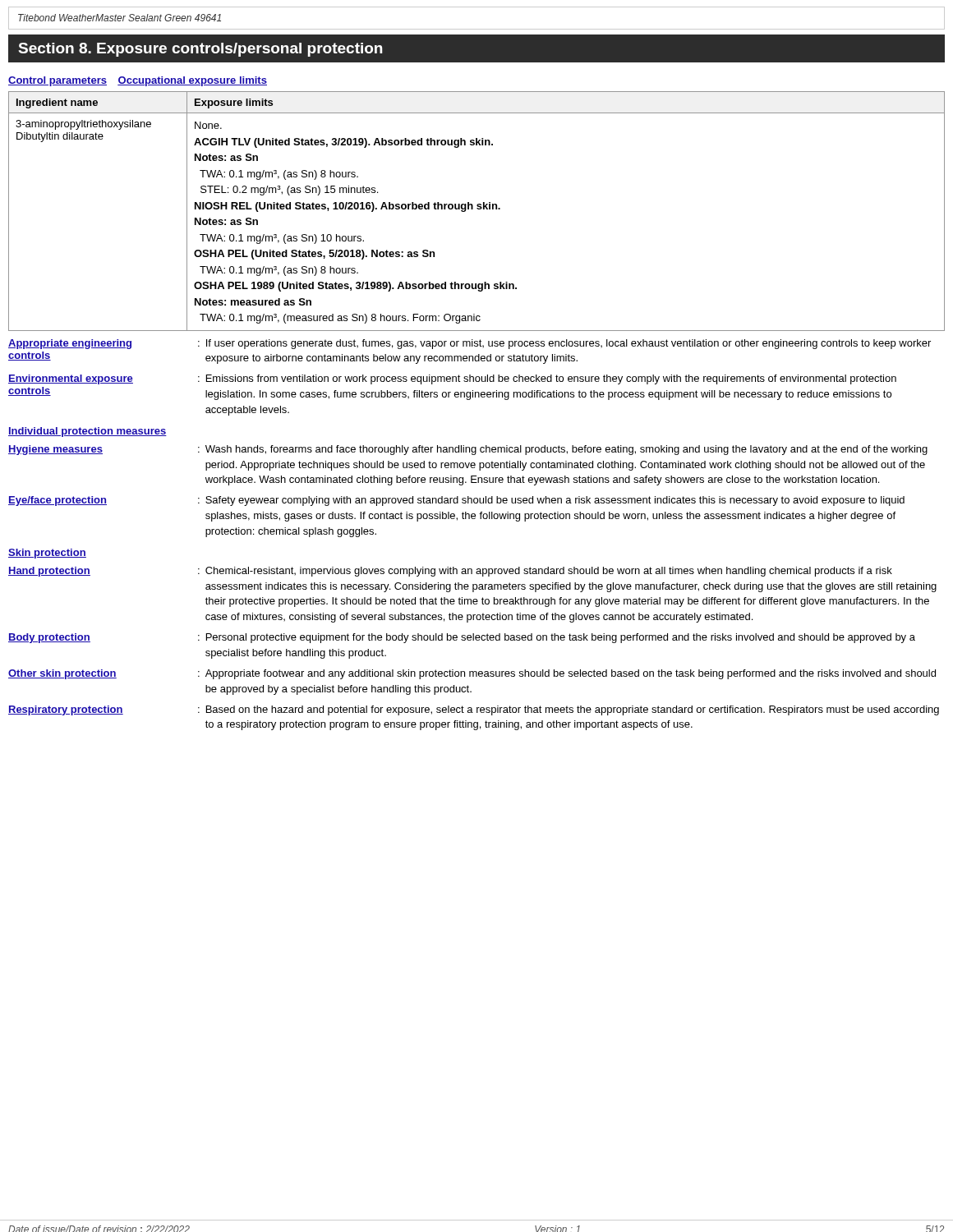Image resolution: width=953 pixels, height=1232 pixels.
Task: Find the text that says "Respiratory protection"
Action: click(65, 709)
